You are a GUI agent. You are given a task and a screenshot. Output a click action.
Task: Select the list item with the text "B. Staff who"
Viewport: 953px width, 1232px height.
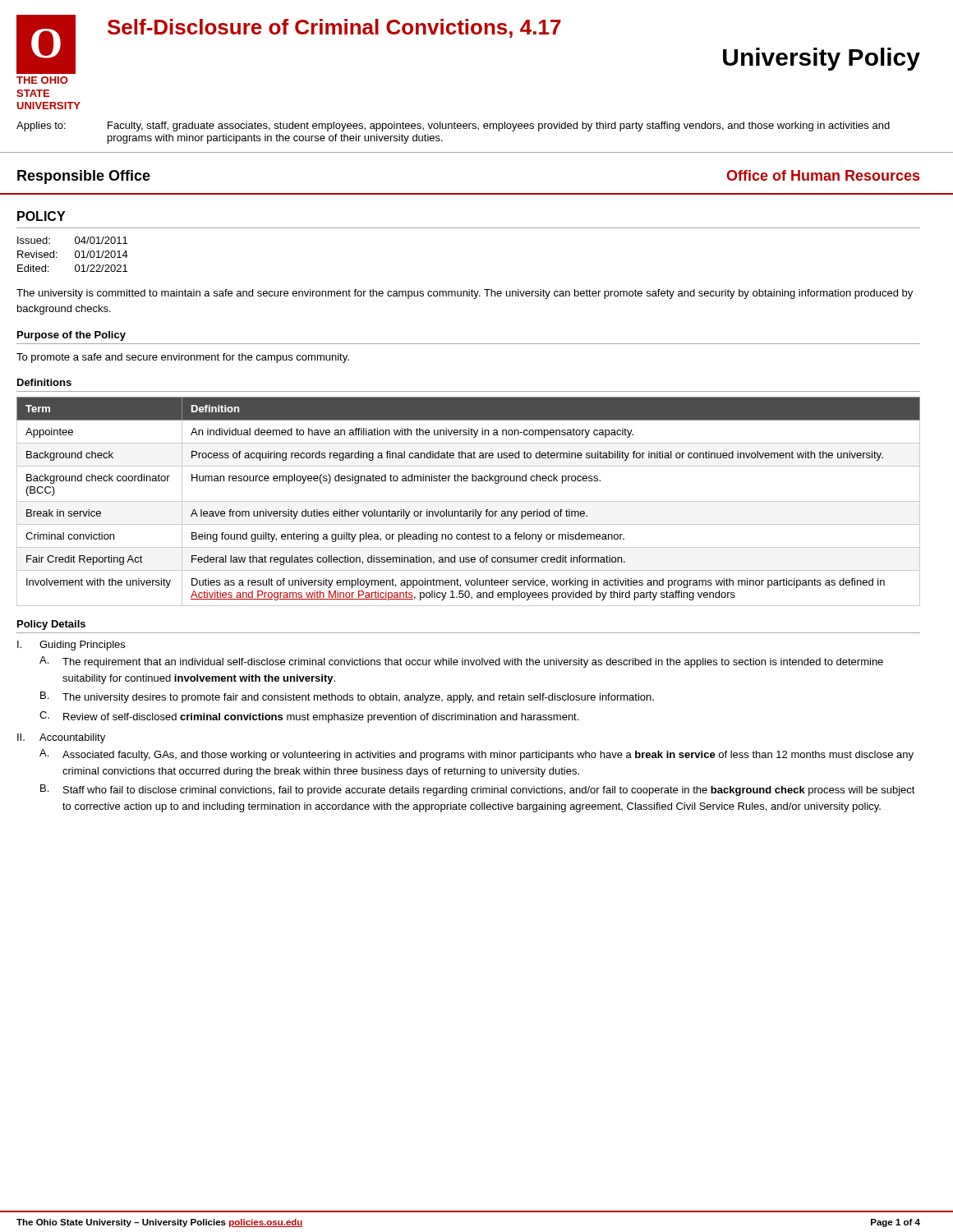[x=480, y=798]
